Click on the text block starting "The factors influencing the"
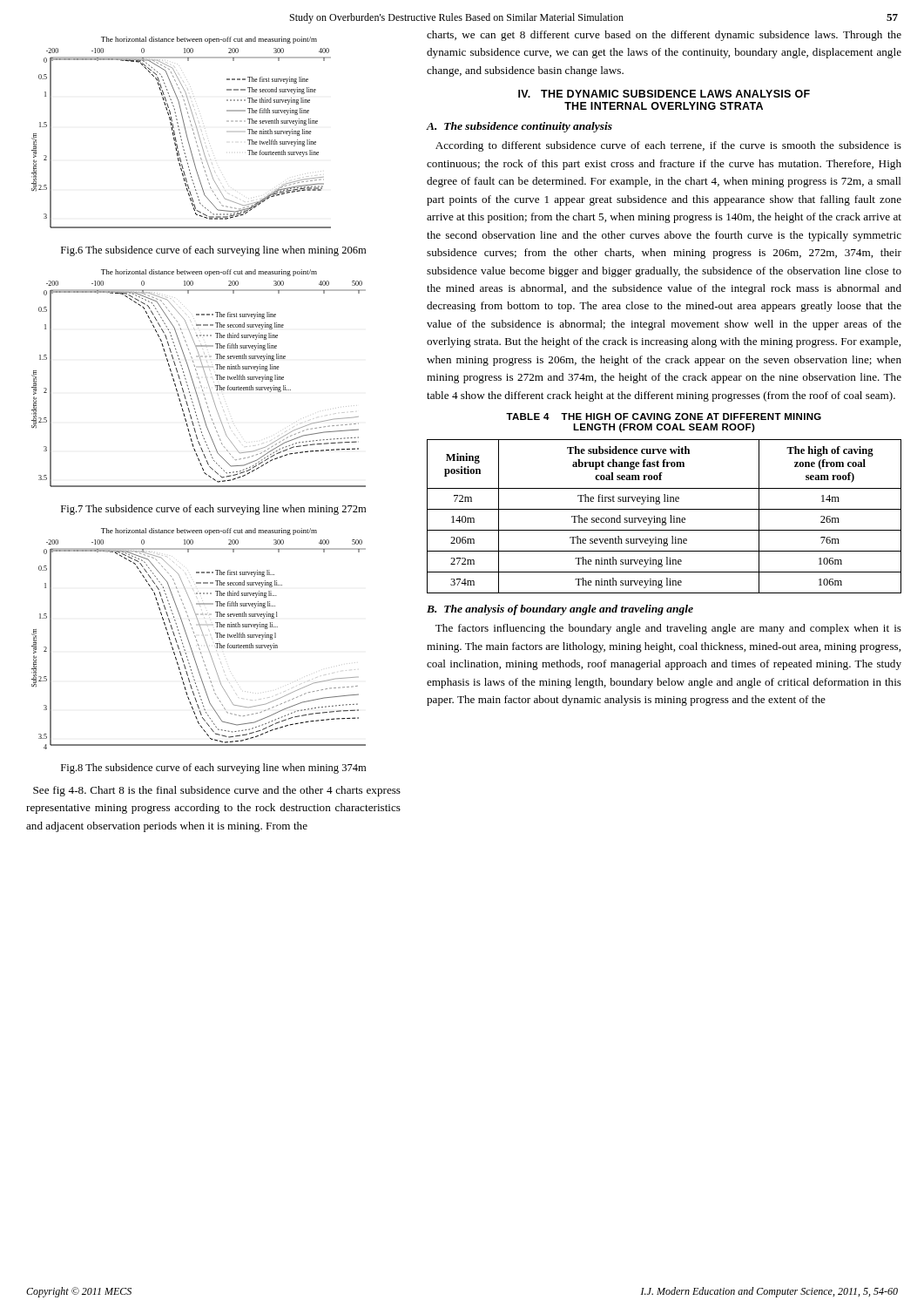The width and height of the screenshot is (924, 1307). [664, 664]
